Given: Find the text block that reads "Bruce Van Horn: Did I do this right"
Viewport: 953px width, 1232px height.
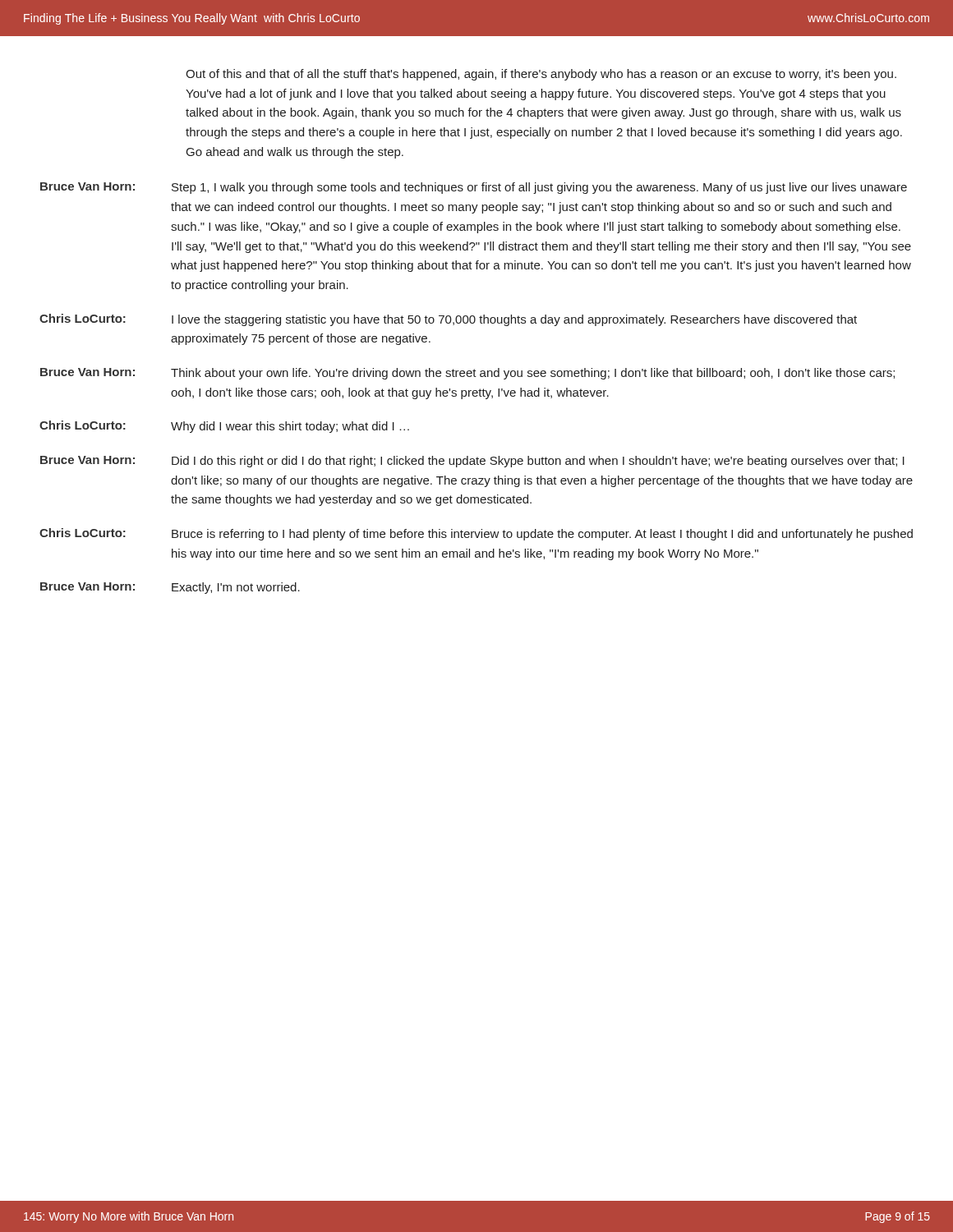Looking at the screenshot, I should point(476,480).
